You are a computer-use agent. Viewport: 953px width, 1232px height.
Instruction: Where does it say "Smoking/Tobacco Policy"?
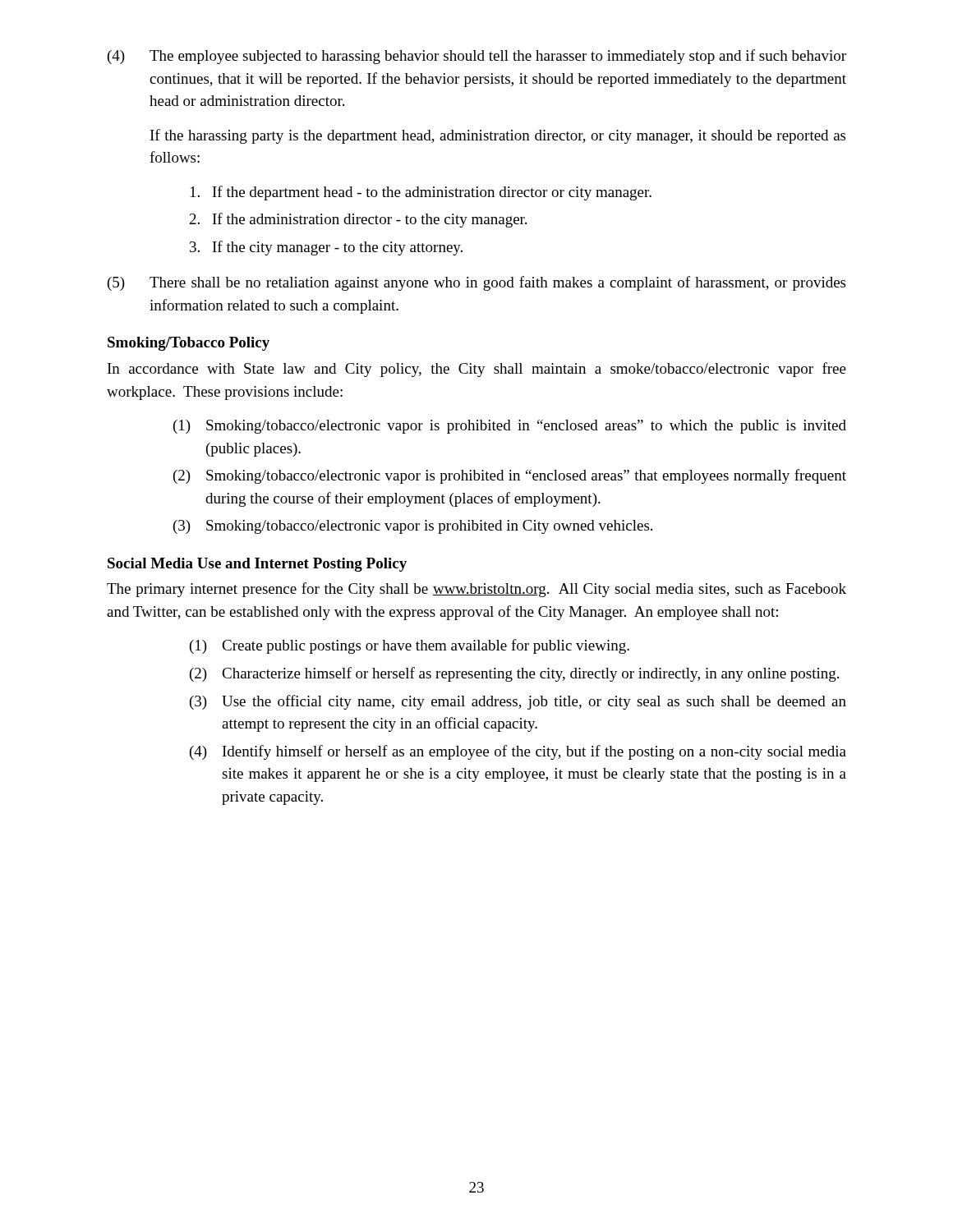click(x=188, y=342)
